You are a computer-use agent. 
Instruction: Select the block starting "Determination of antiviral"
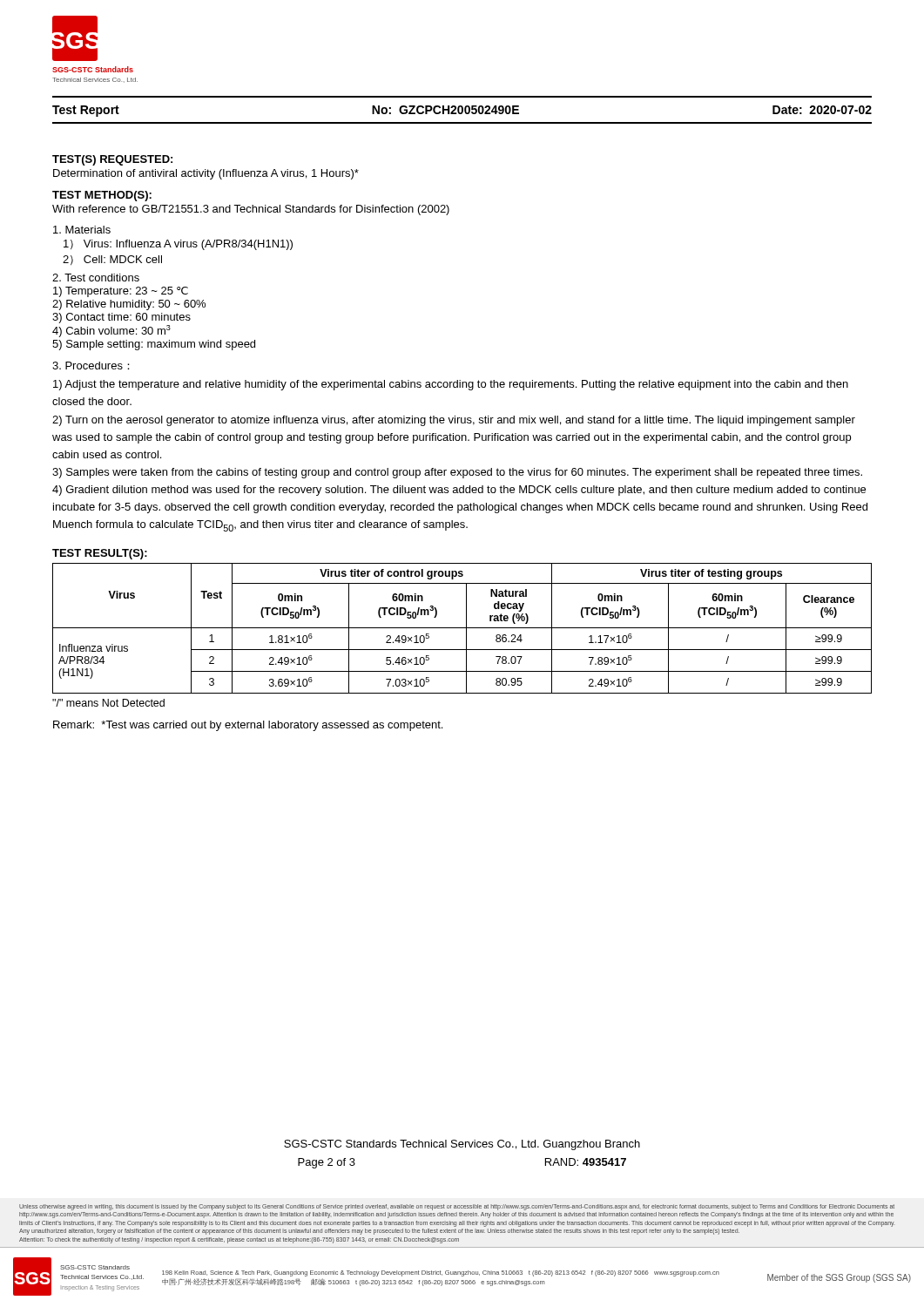[205, 173]
